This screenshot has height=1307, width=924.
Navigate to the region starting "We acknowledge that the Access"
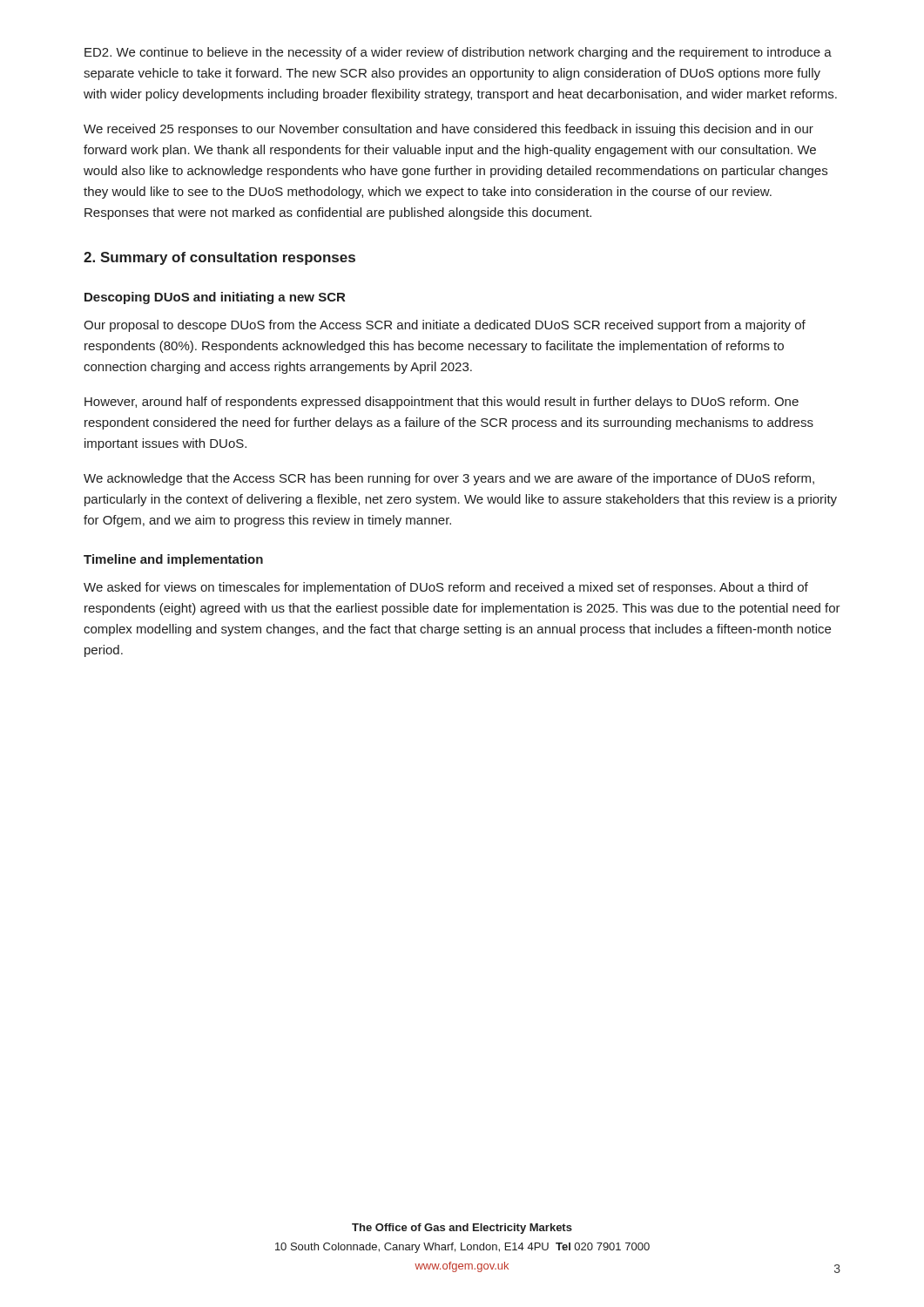(462, 499)
